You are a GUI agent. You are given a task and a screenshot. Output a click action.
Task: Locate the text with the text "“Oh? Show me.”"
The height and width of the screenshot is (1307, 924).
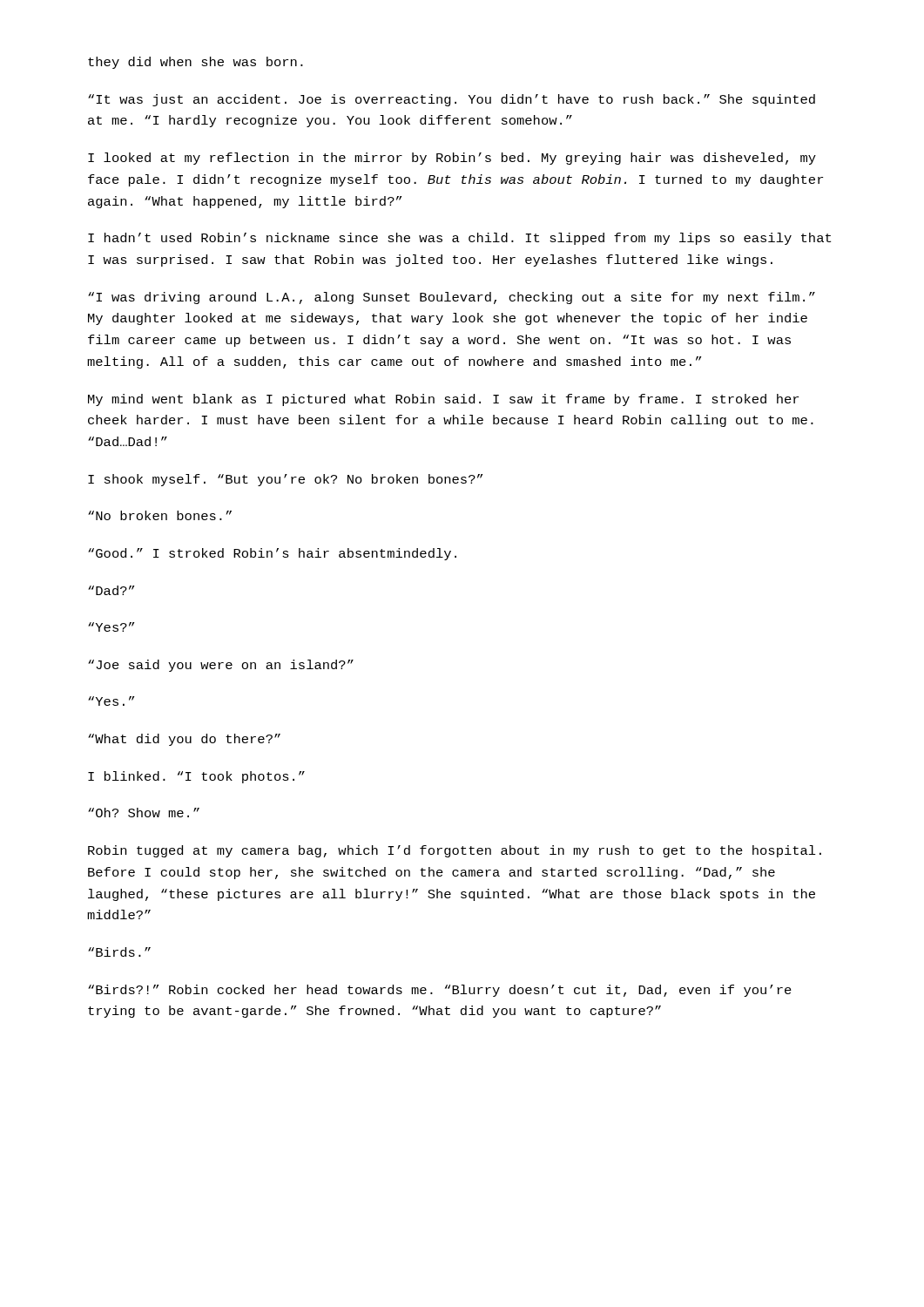point(144,813)
